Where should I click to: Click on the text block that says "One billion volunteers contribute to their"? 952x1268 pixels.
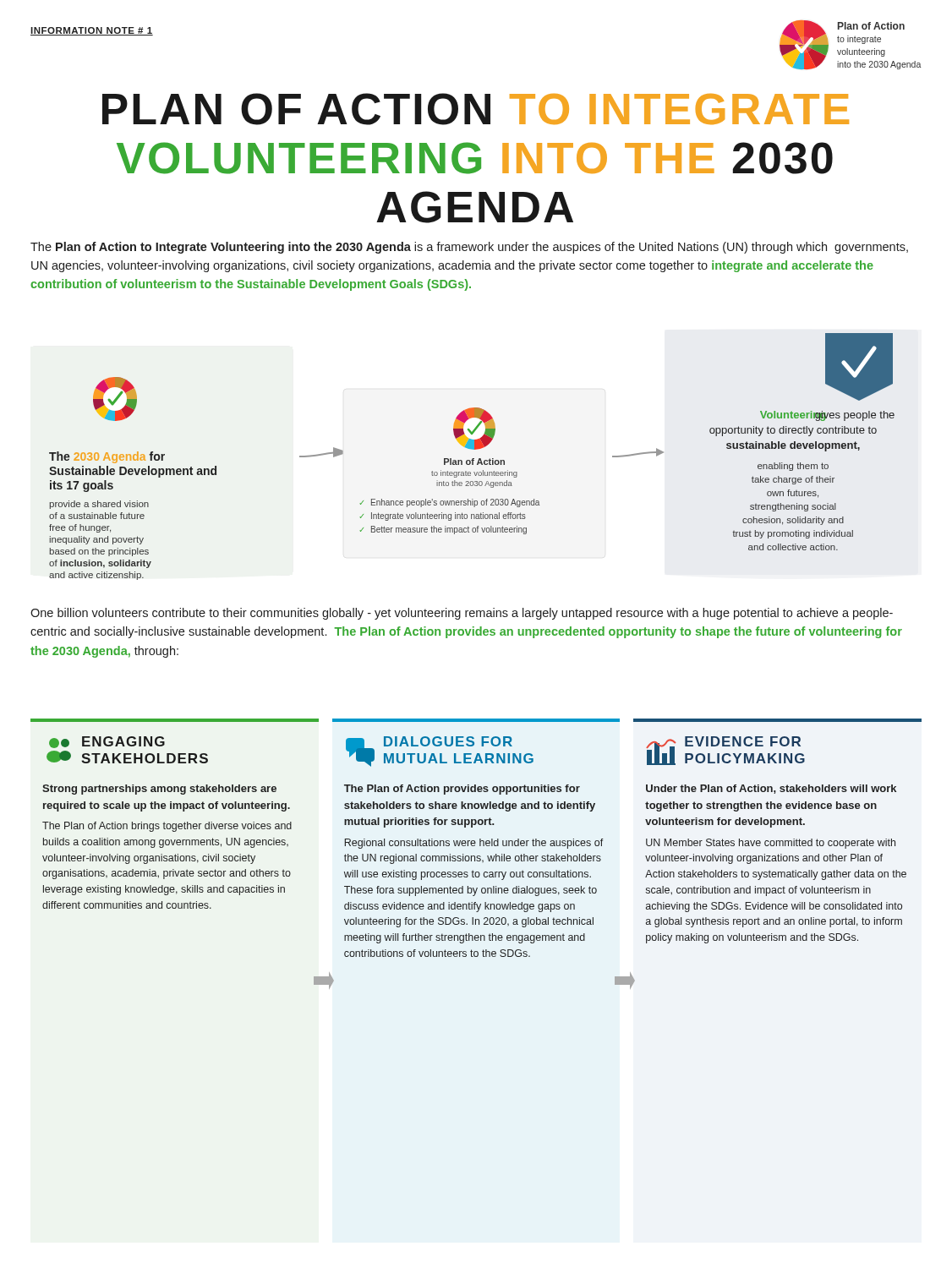[x=466, y=632]
